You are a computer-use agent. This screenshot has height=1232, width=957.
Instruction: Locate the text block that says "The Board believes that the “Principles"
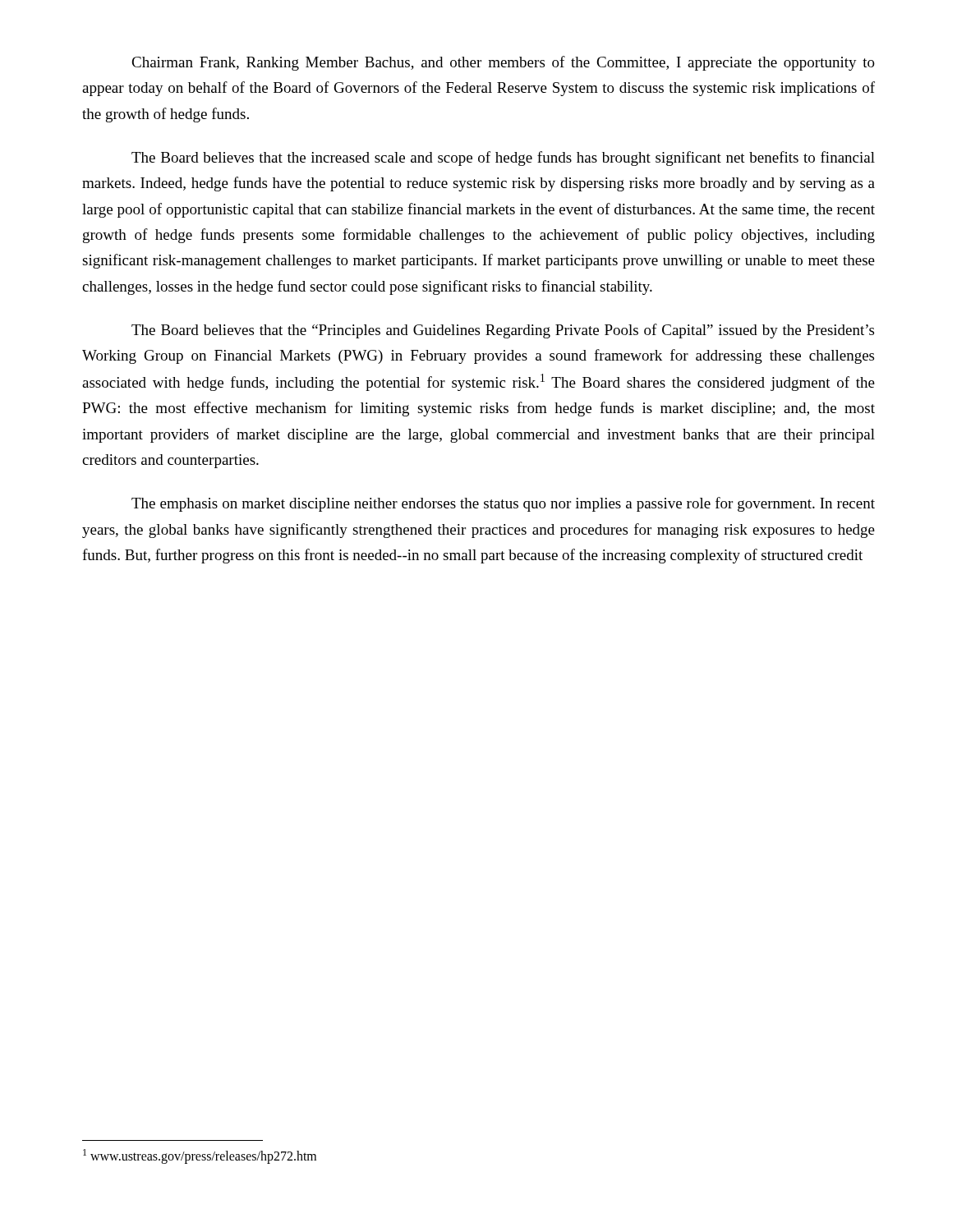[478, 395]
